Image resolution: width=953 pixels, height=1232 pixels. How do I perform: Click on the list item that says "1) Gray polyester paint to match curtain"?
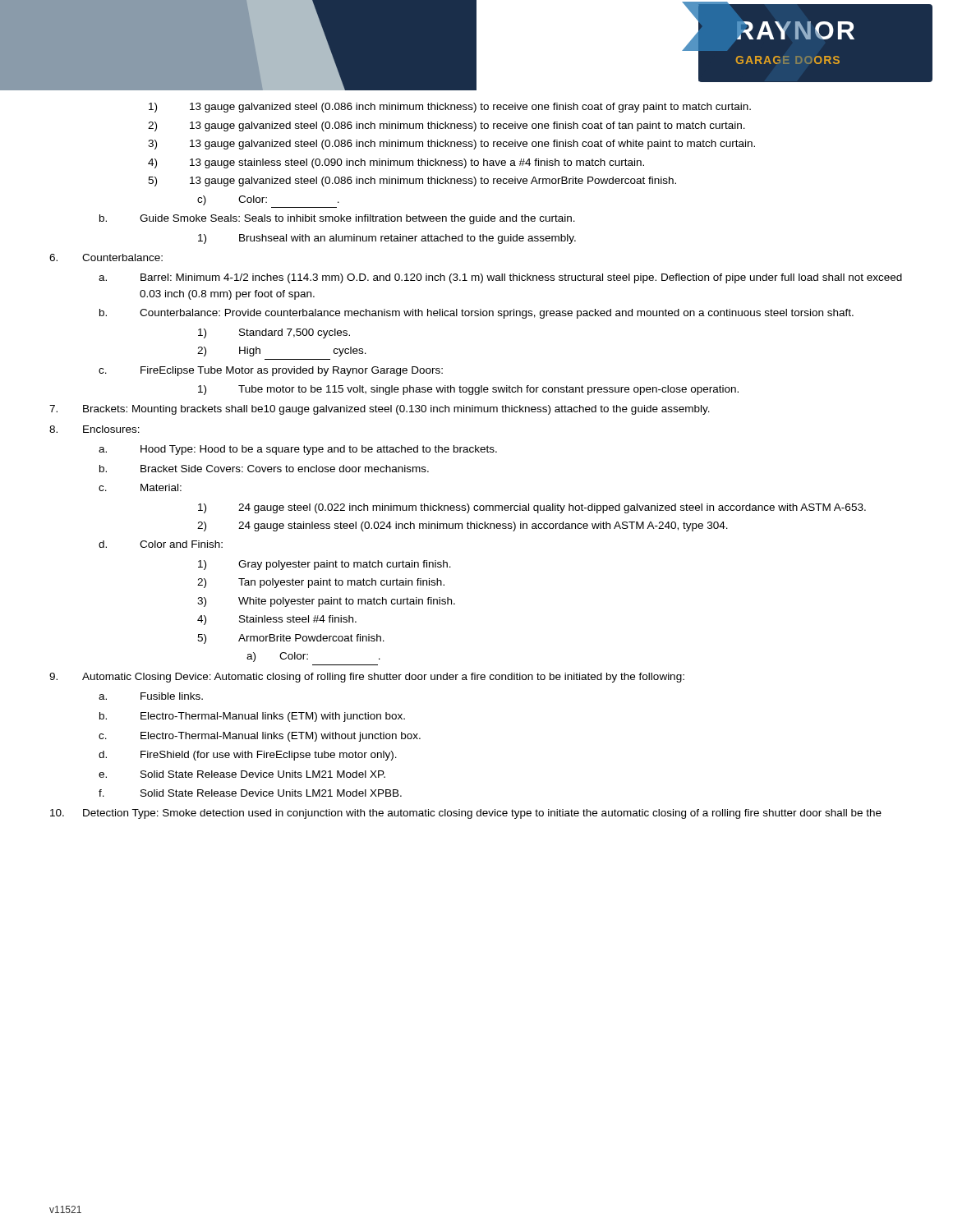[x=325, y=565]
